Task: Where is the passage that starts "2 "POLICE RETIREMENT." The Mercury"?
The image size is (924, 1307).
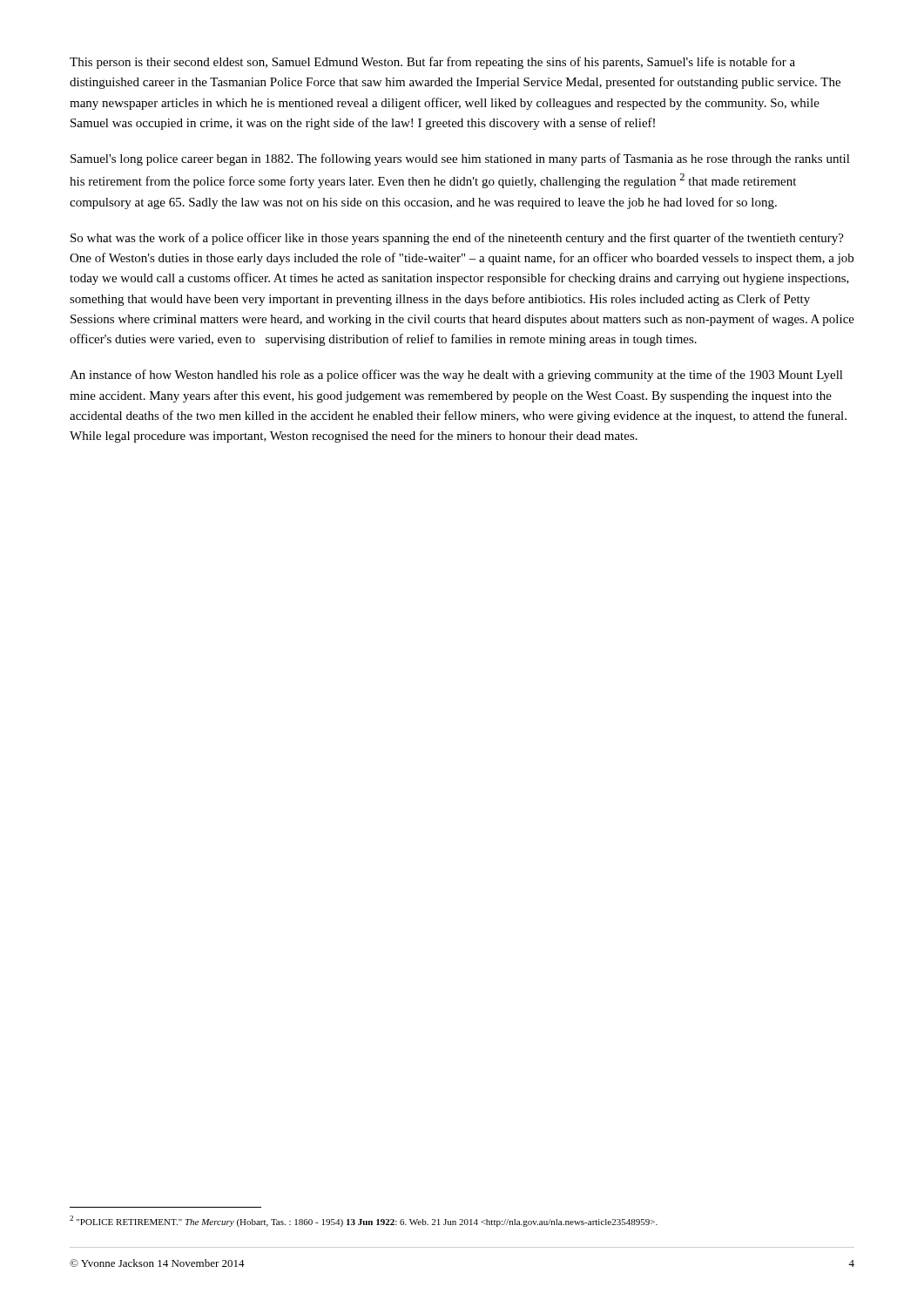Action: click(x=364, y=1220)
